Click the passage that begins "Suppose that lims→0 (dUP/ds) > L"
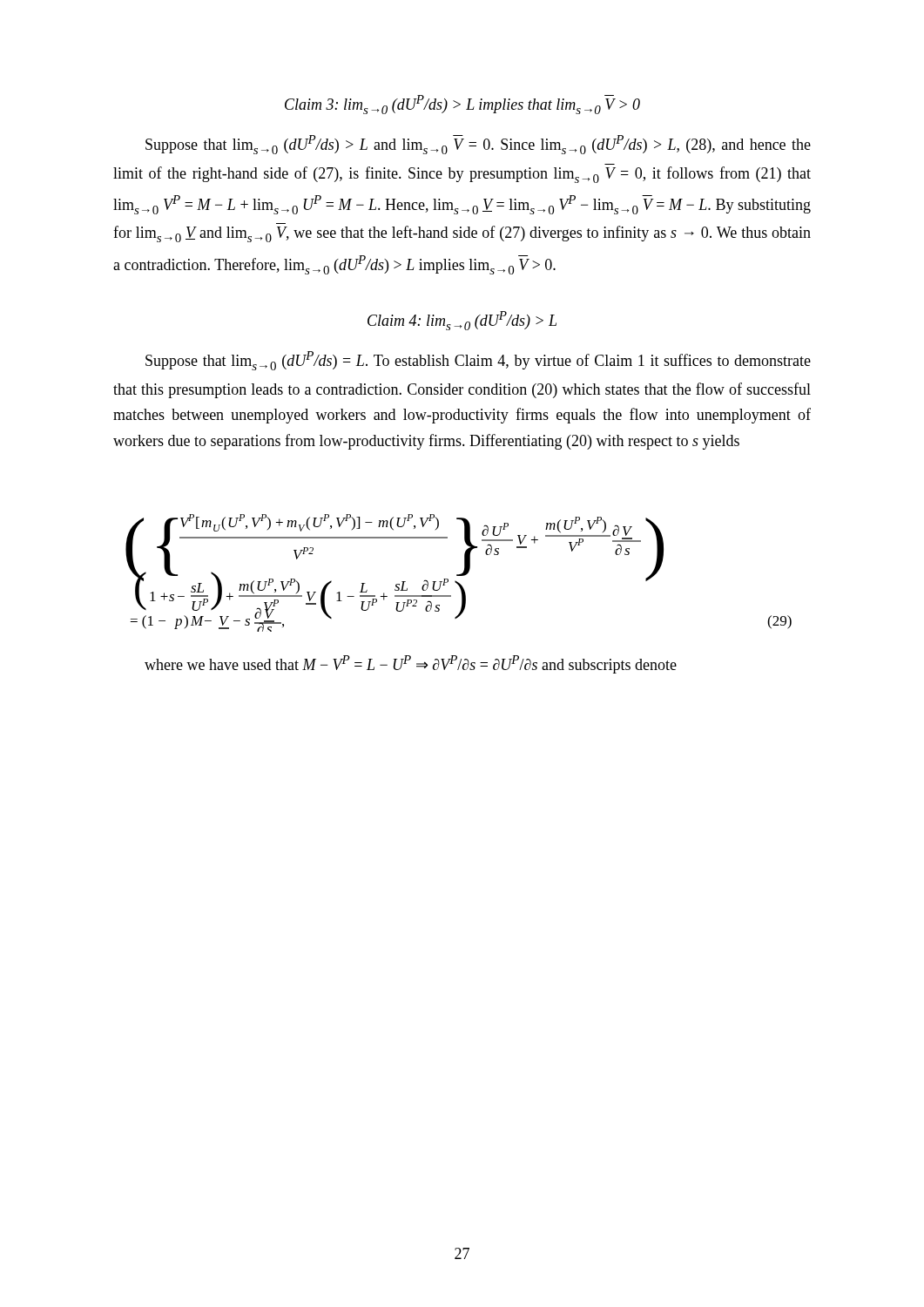This screenshot has height=1307, width=924. point(462,205)
